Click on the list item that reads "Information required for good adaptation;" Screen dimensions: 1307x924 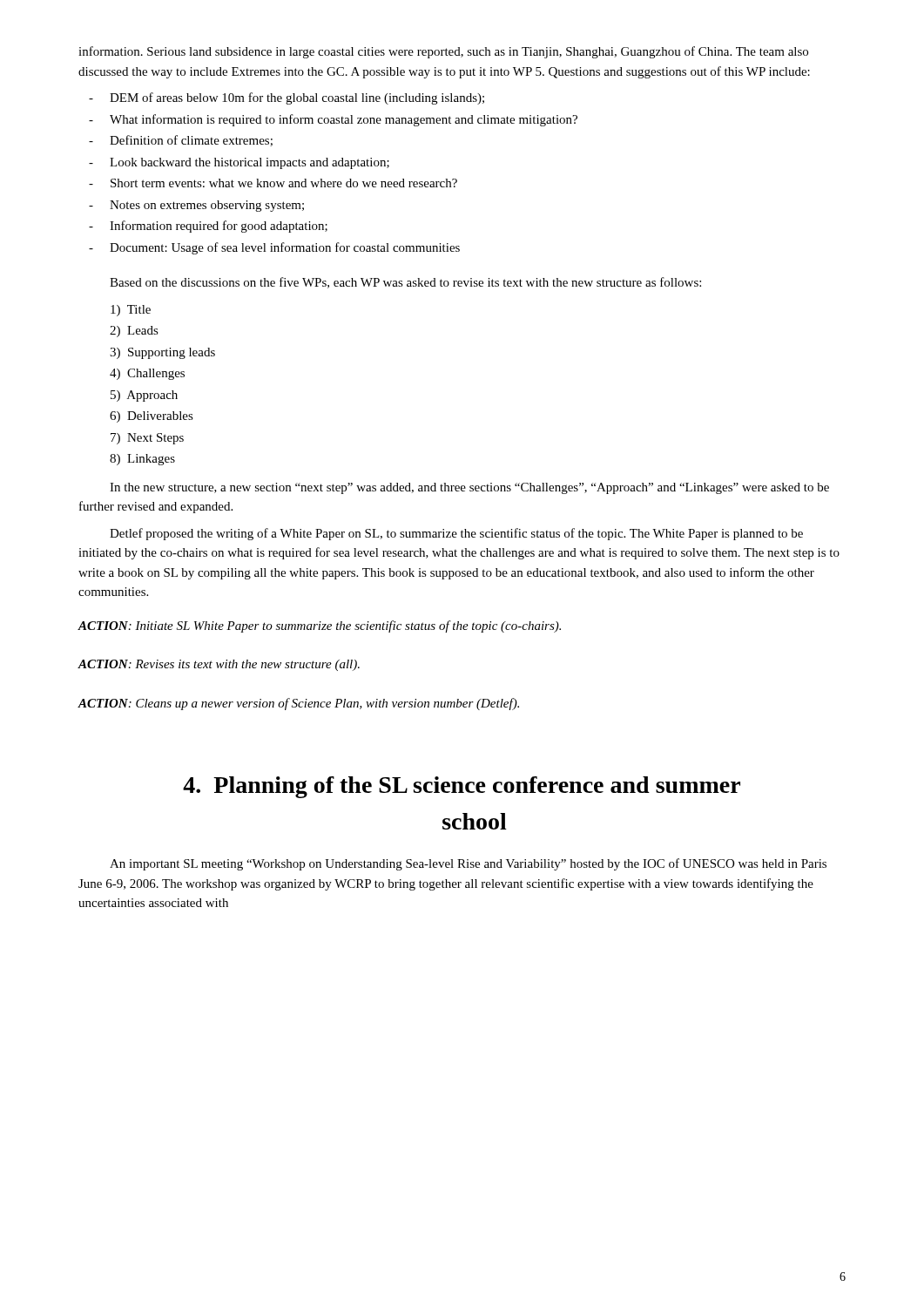pyautogui.click(x=208, y=227)
